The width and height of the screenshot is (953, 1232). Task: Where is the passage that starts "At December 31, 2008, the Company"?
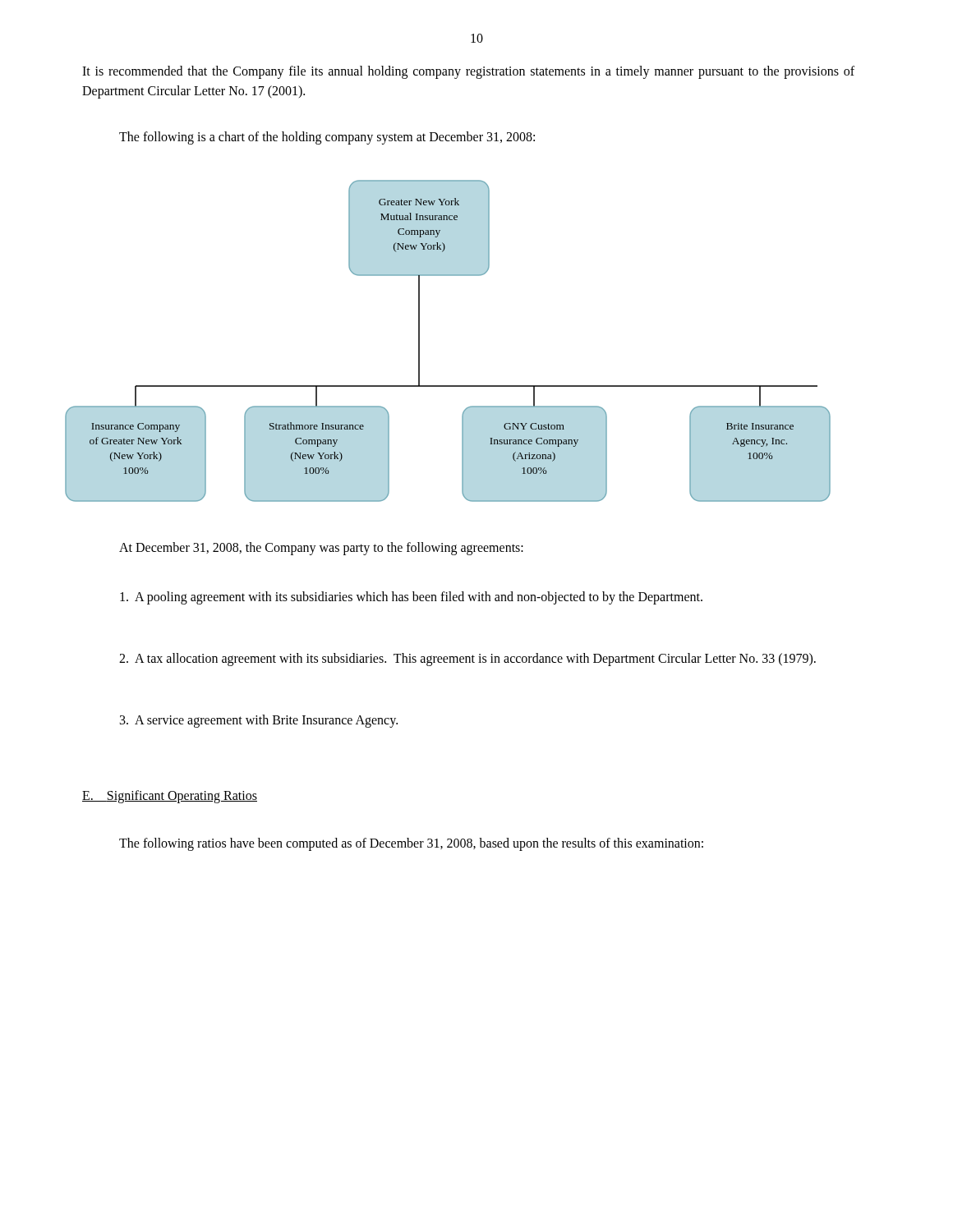(x=322, y=547)
